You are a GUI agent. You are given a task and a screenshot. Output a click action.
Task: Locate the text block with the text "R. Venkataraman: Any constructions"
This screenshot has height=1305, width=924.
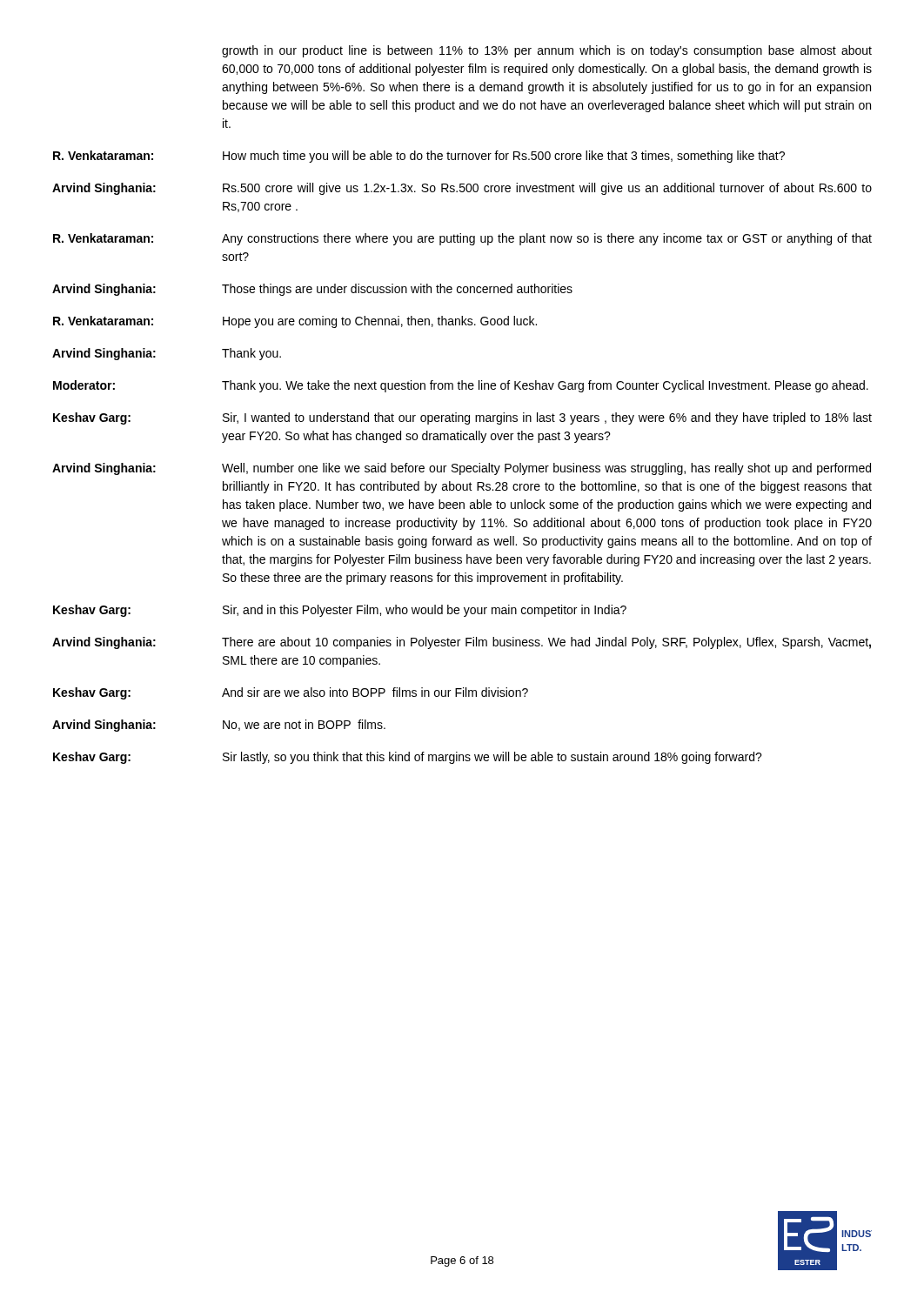462,248
